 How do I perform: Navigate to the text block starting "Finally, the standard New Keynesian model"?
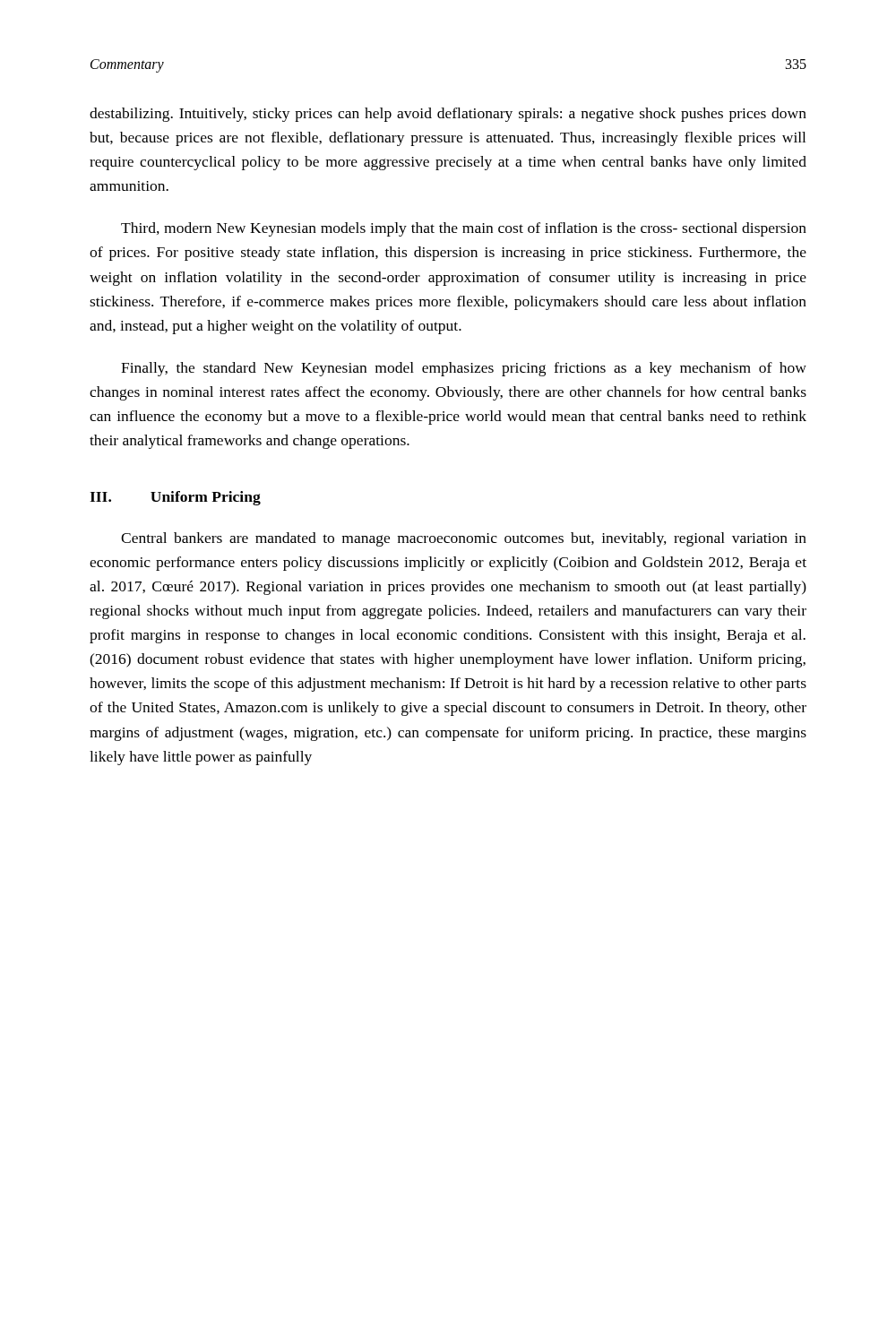pos(448,404)
